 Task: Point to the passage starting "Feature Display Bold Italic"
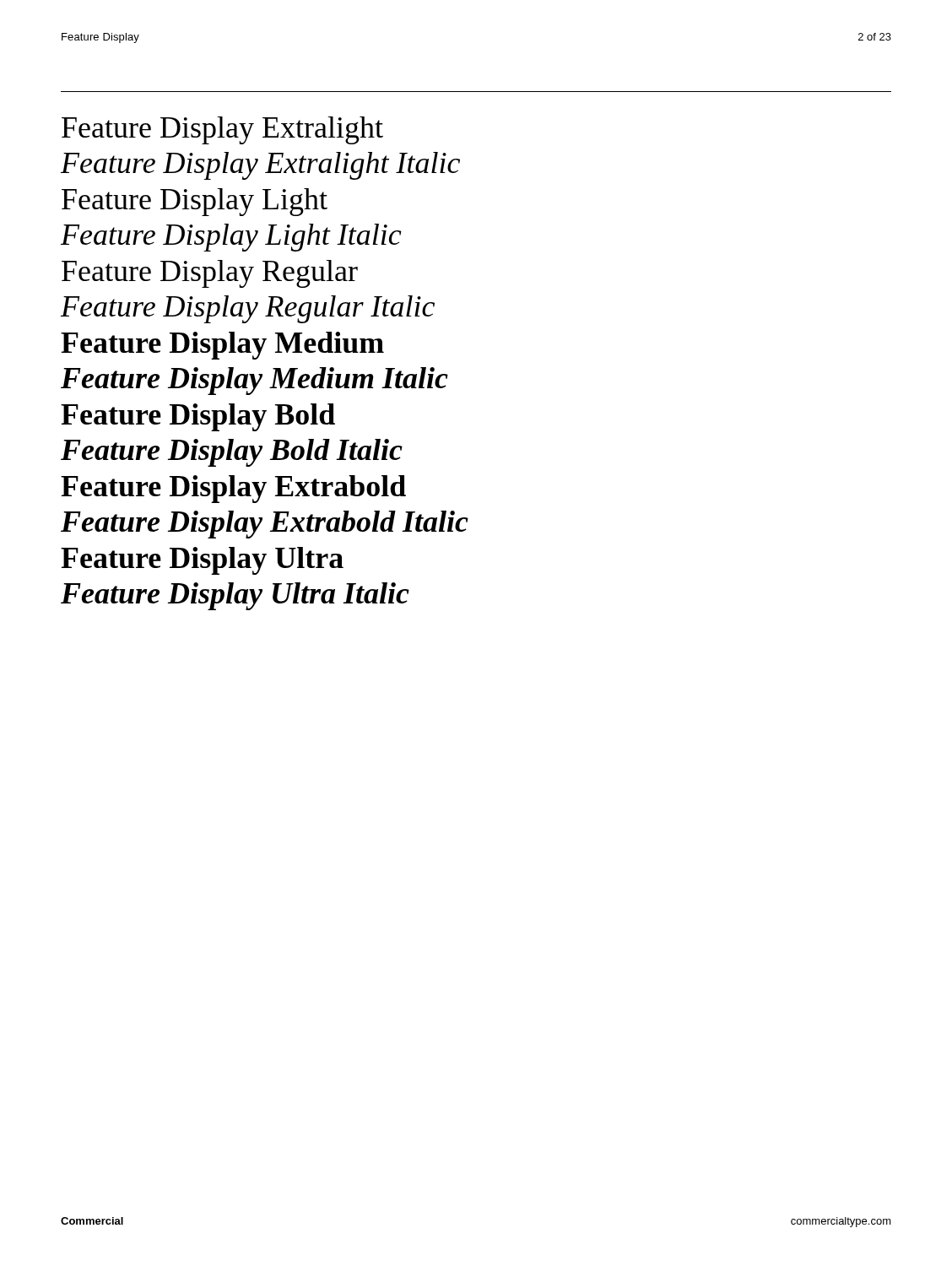coord(232,450)
